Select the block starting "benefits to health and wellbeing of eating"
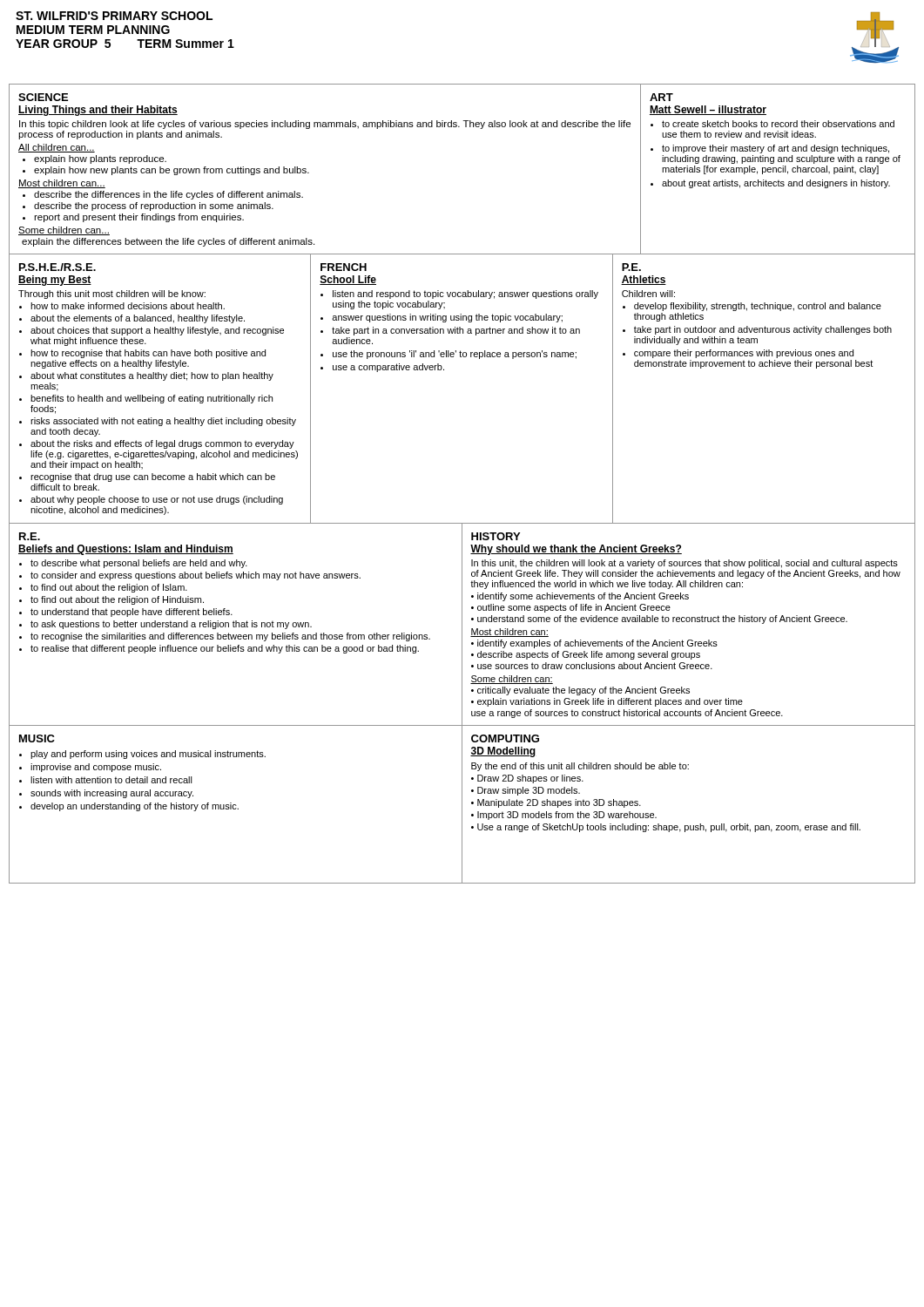The height and width of the screenshot is (1307, 924). click(x=152, y=403)
